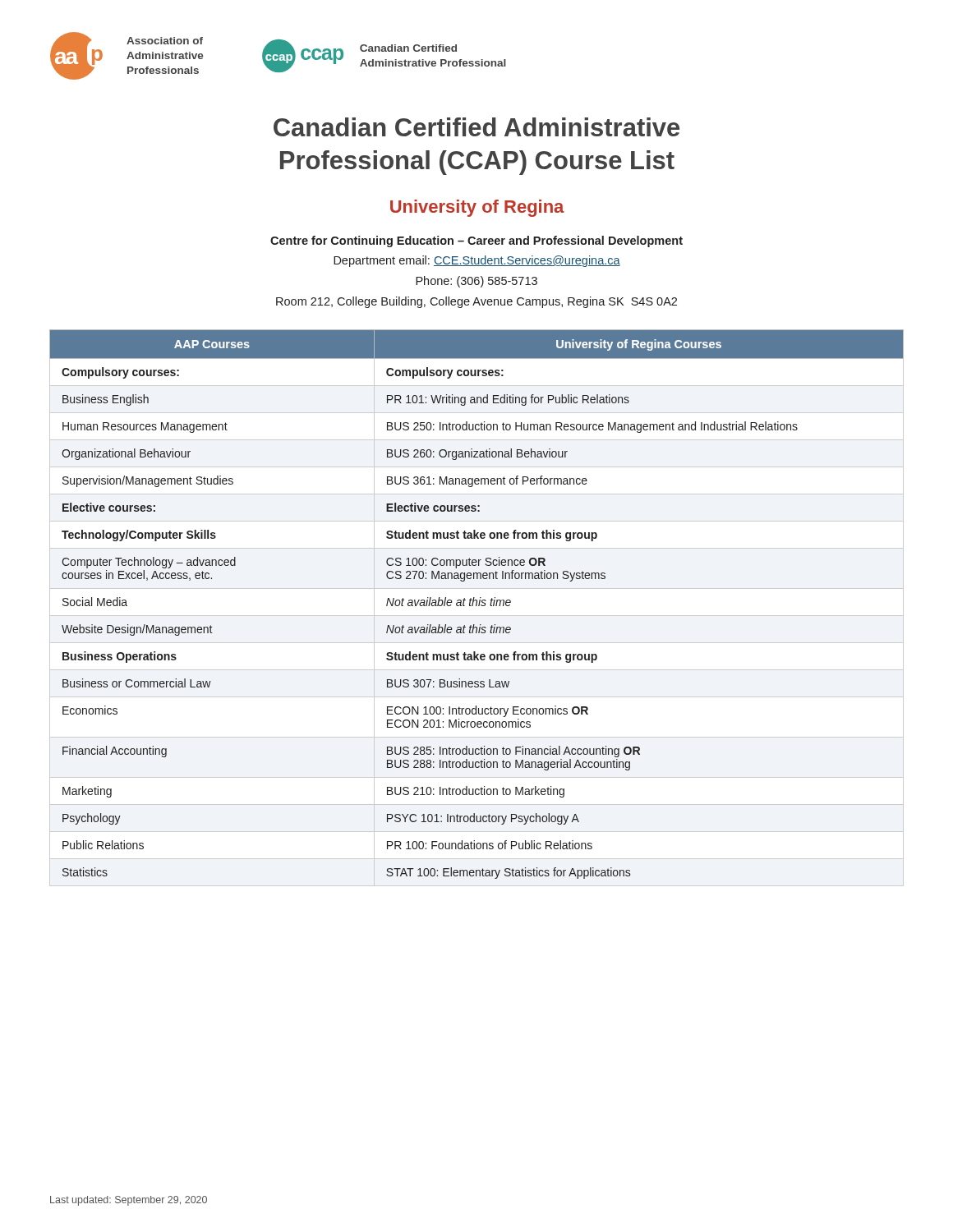Find the text starting "Centre for Continuing Education – Career and Professional"
The height and width of the screenshot is (1232, 953).
pyautogui.click(x=476, y=271)
